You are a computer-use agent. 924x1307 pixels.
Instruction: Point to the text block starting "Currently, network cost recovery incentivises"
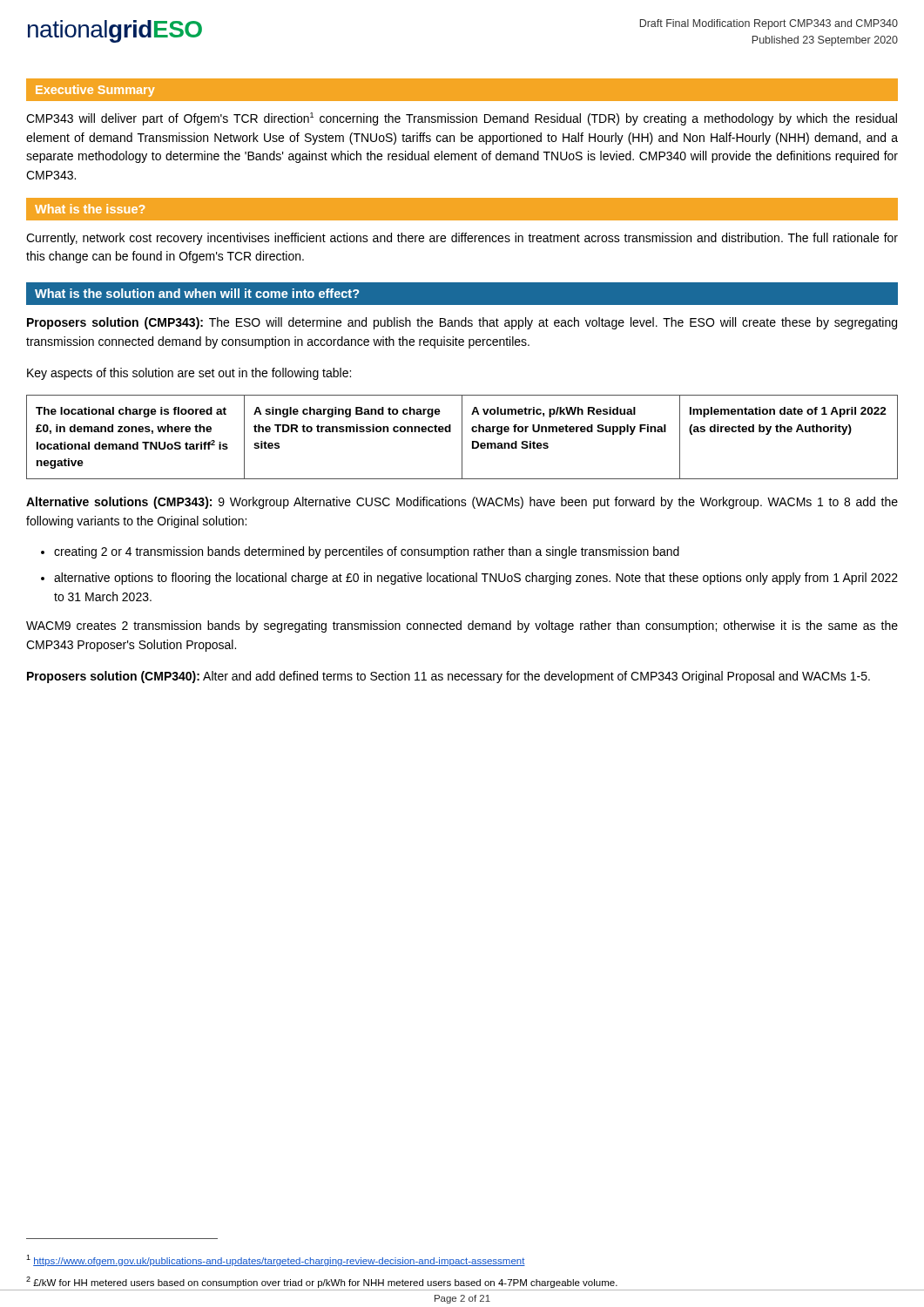(462, 247)
